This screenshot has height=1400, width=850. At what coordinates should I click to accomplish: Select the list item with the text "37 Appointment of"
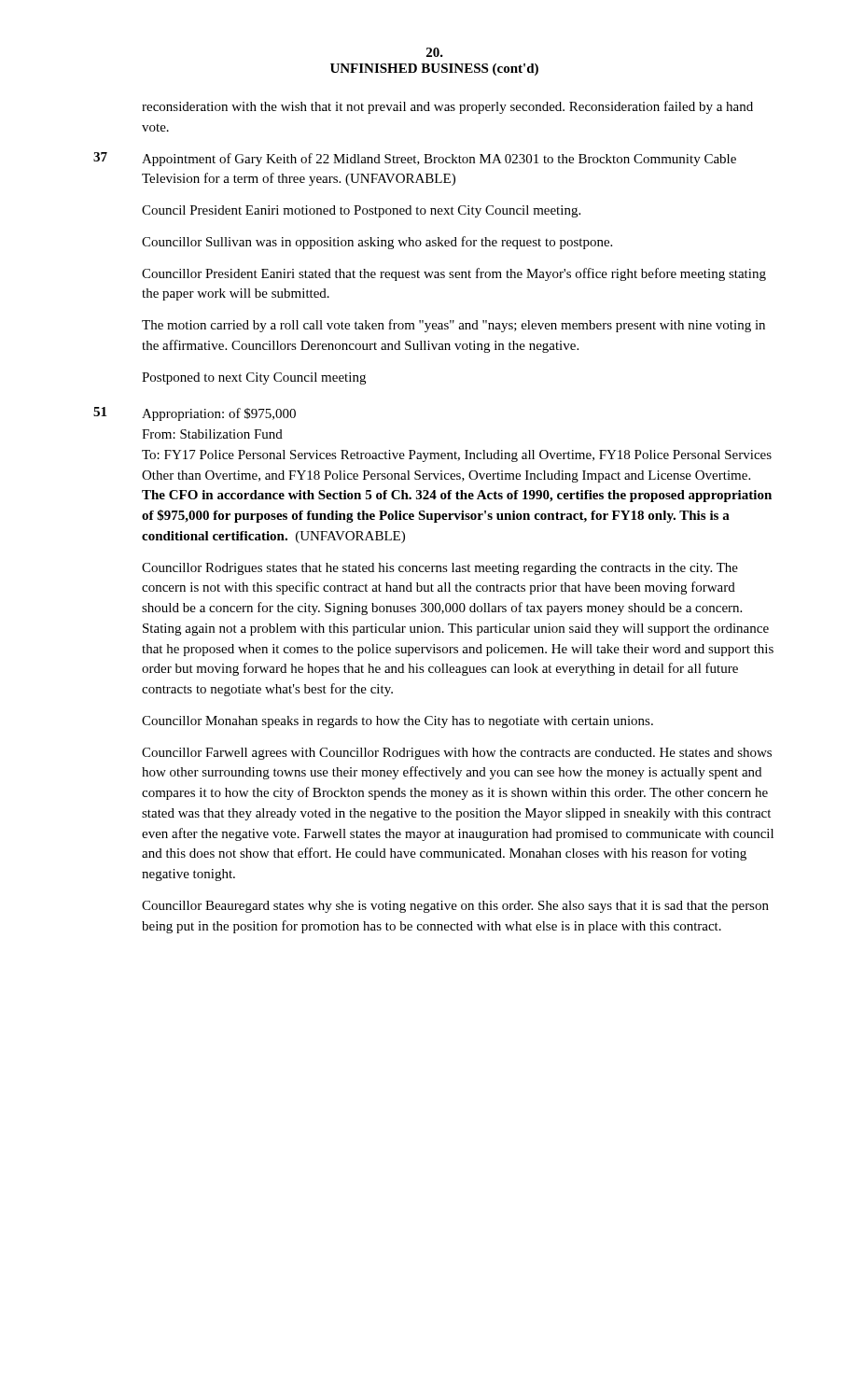(x=434, y=274)
